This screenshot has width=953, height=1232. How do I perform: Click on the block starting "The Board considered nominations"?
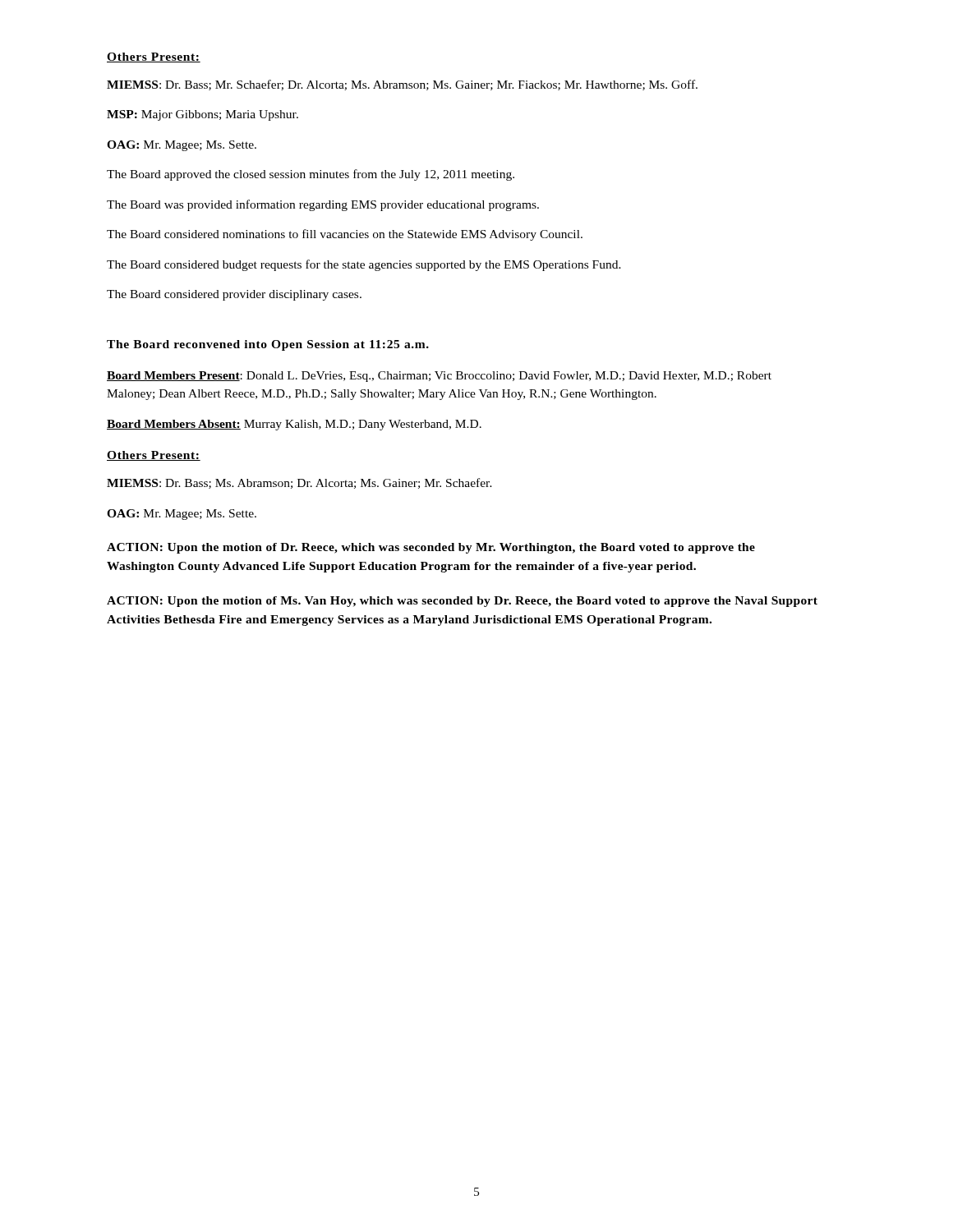pos(345,234)
